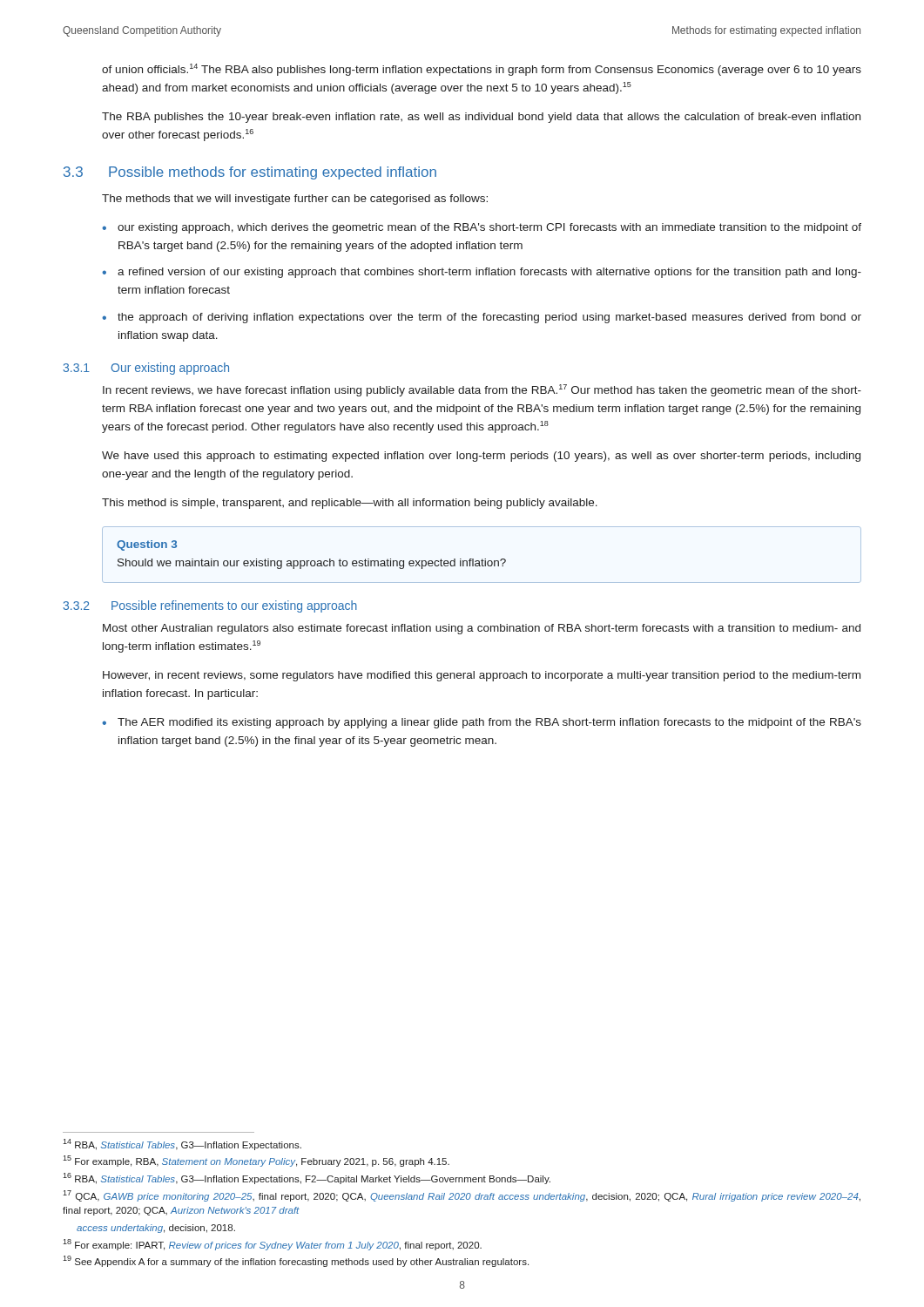Select the list item that reads "• the approach of deriving inflation expectations over"

482,327
